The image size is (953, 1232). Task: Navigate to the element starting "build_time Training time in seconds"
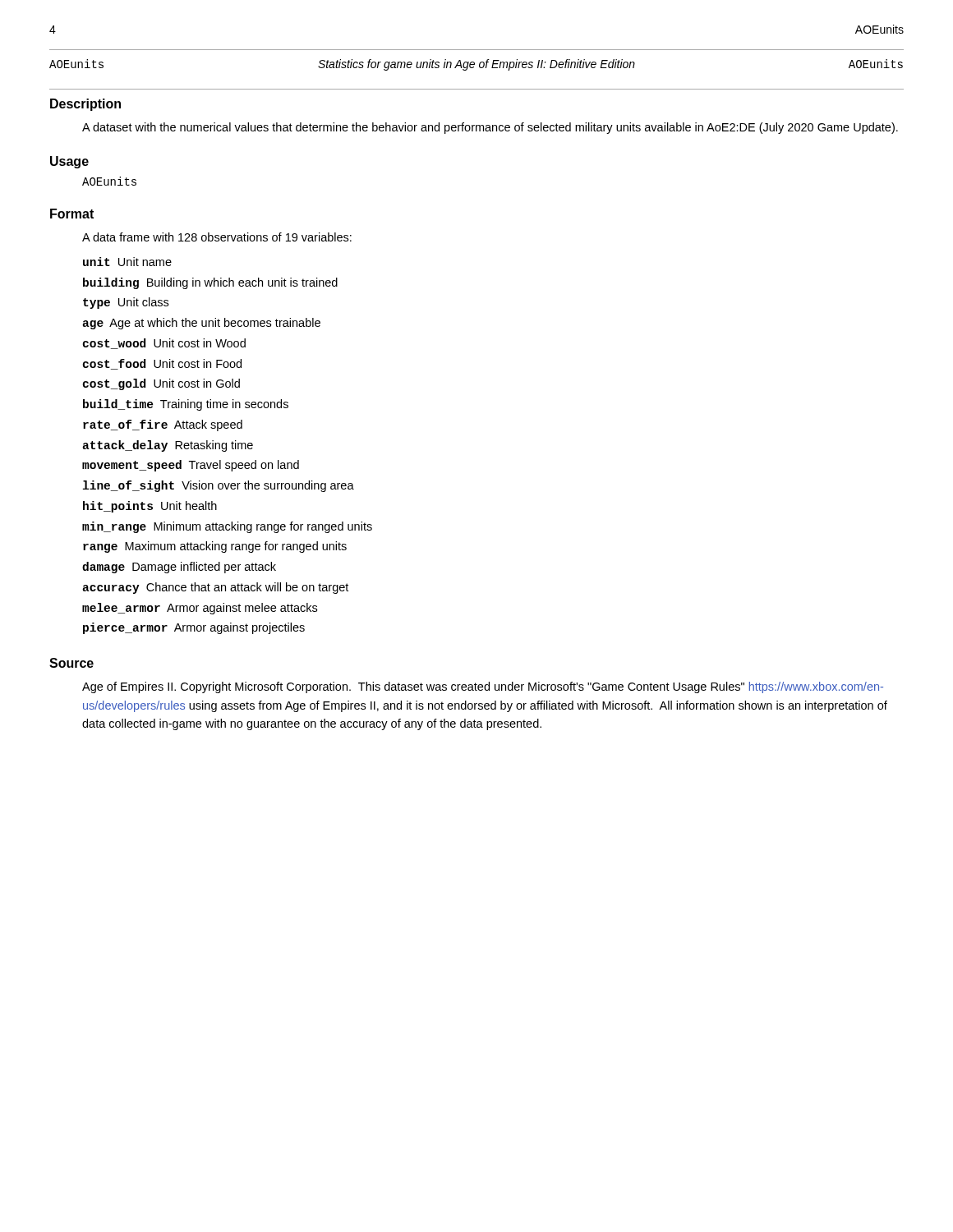(185, 405)
